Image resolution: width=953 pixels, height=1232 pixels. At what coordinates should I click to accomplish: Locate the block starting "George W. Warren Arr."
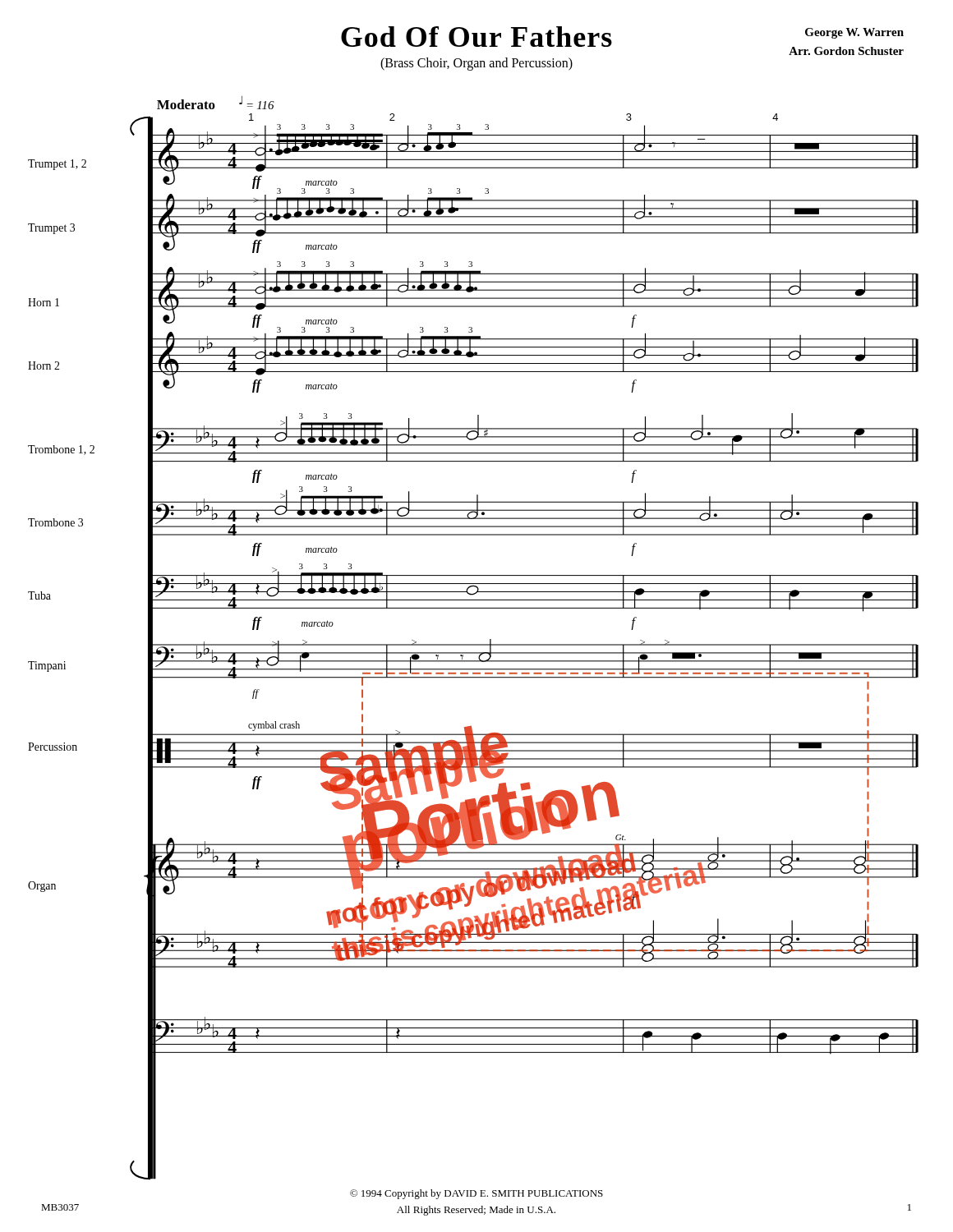[846, 41]
